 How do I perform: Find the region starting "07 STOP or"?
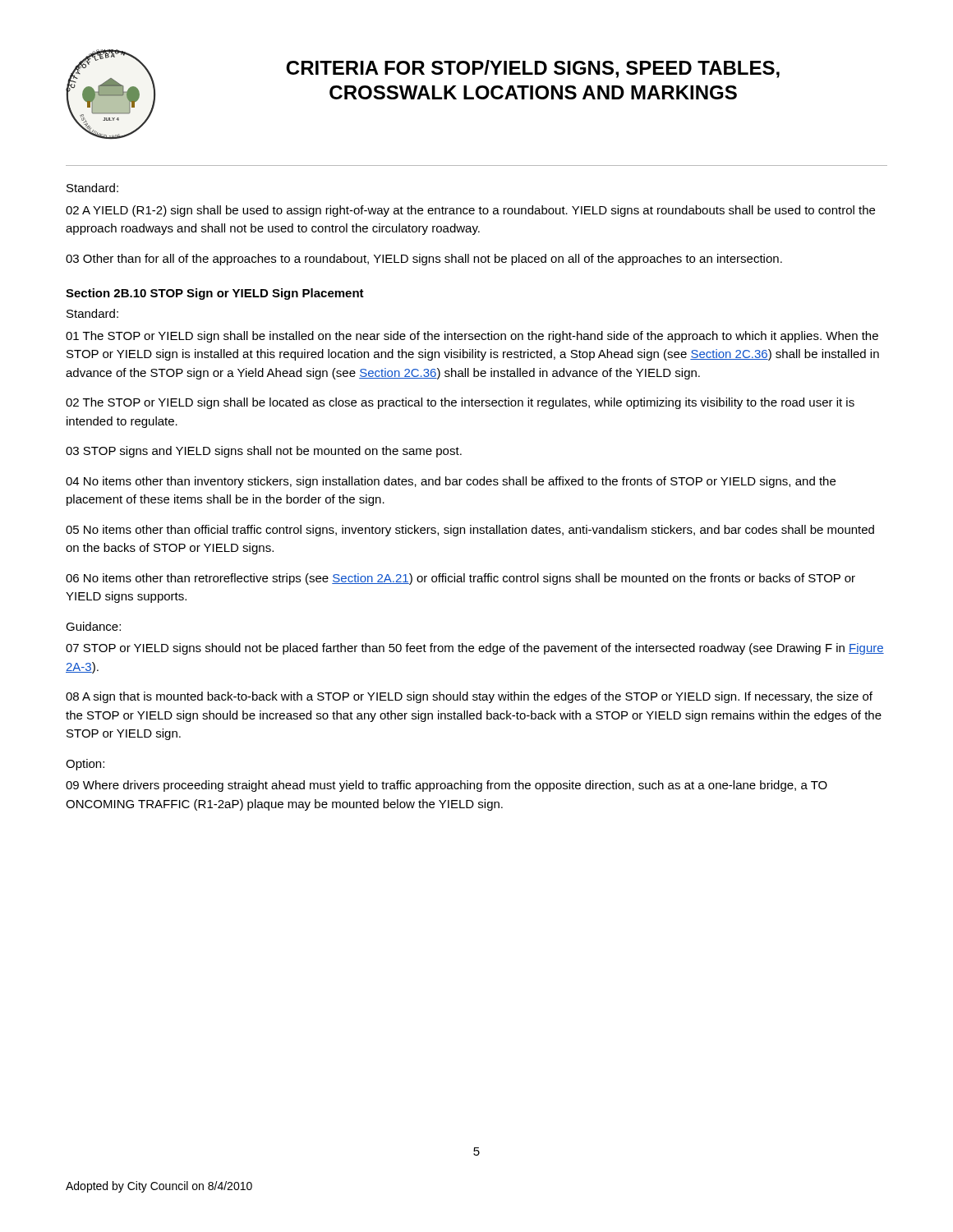475,657
